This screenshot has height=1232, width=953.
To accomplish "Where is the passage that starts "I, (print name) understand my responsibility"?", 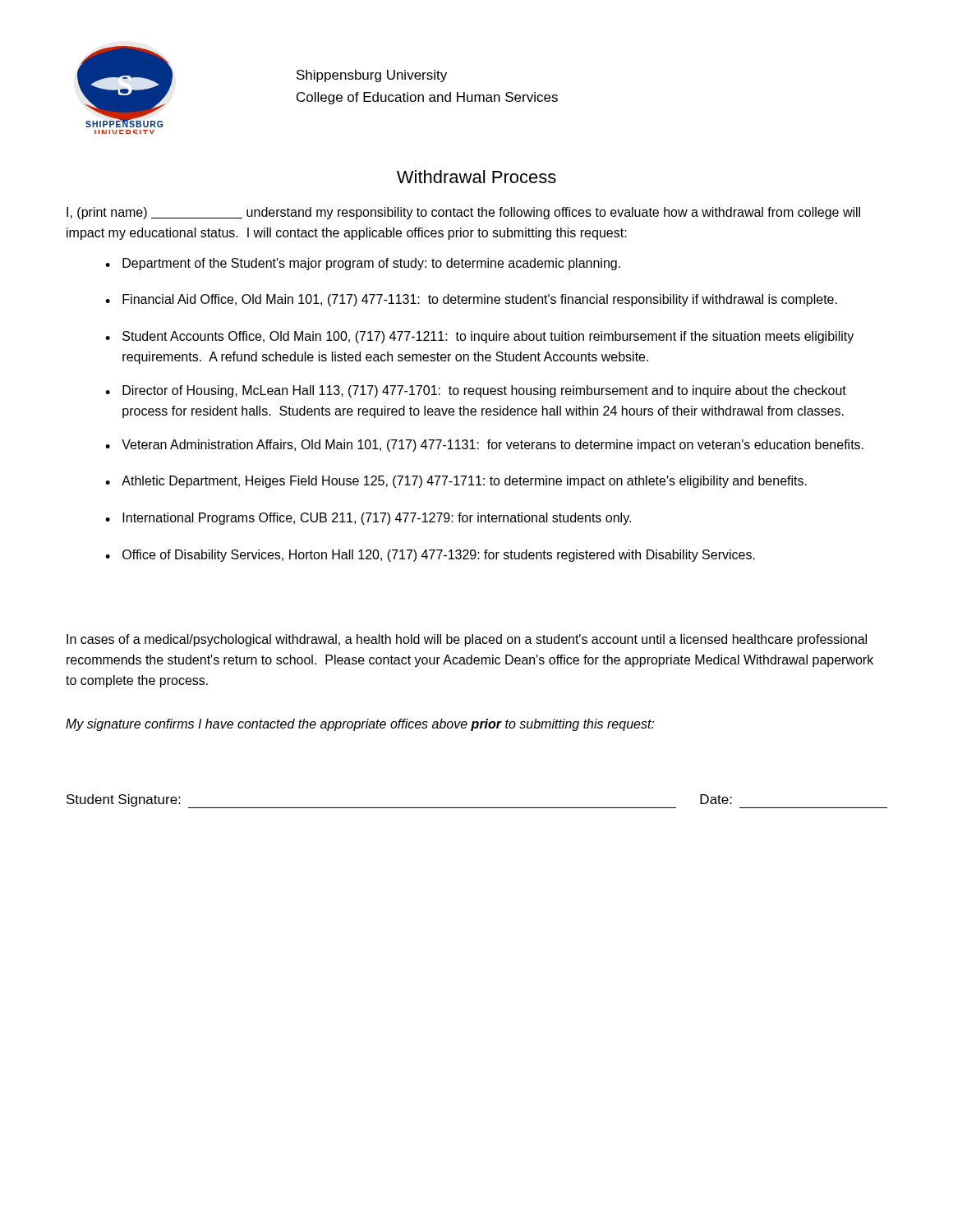I will (463, 222).
